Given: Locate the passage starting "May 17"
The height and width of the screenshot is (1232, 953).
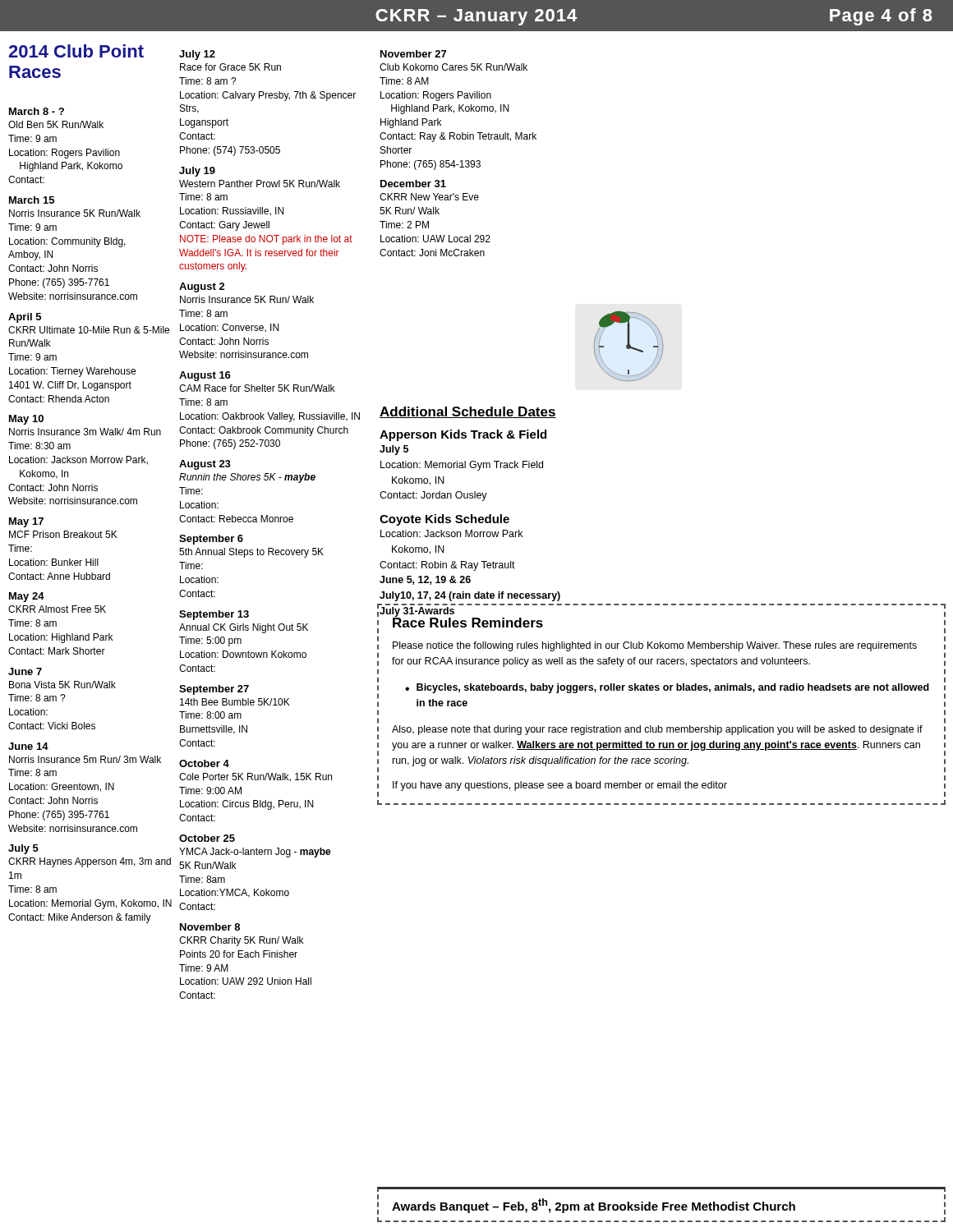Looking at the screenshot, I should [26, 521].
